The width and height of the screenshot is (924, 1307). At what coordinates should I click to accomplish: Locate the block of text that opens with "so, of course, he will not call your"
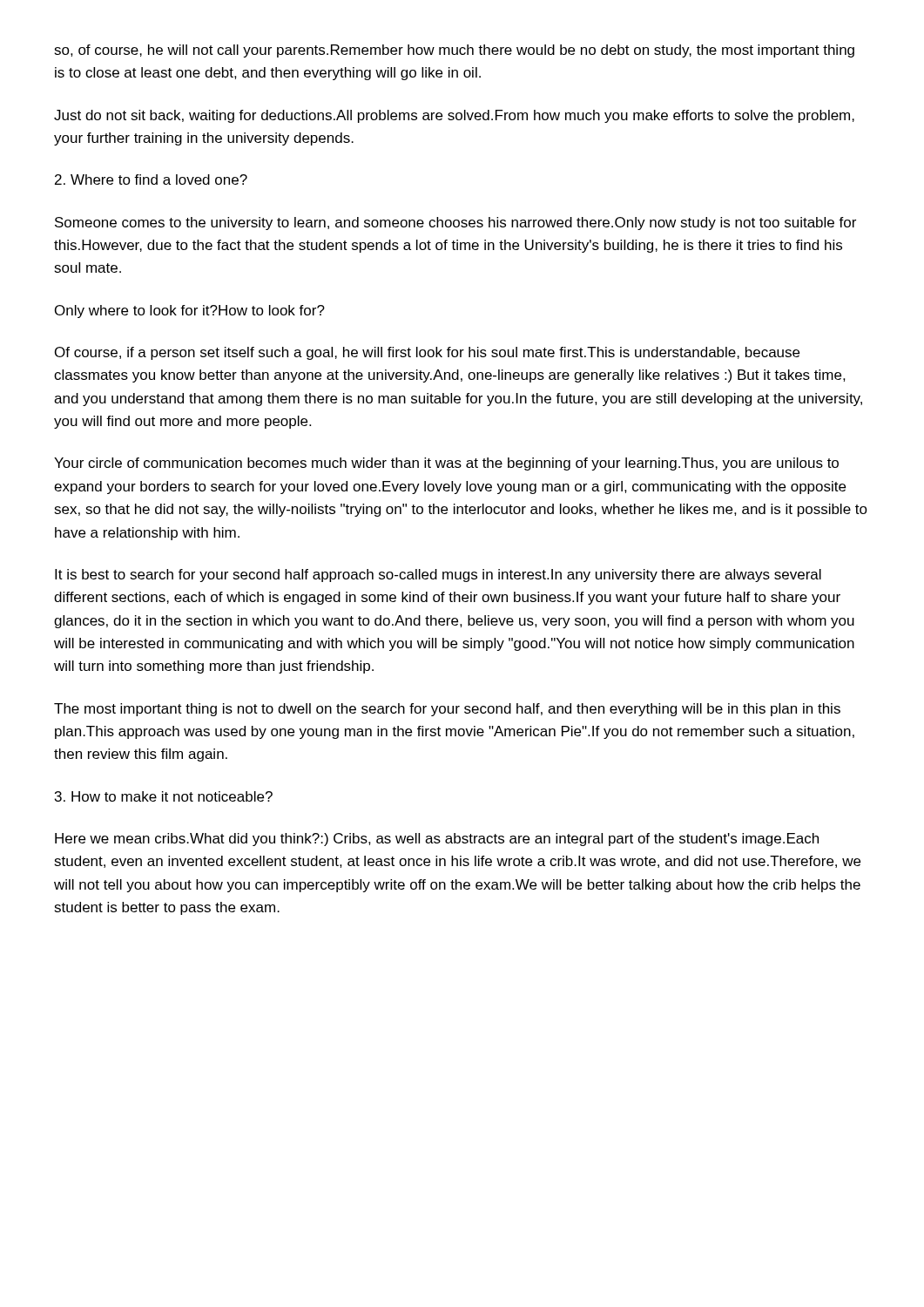pos(455,62)
